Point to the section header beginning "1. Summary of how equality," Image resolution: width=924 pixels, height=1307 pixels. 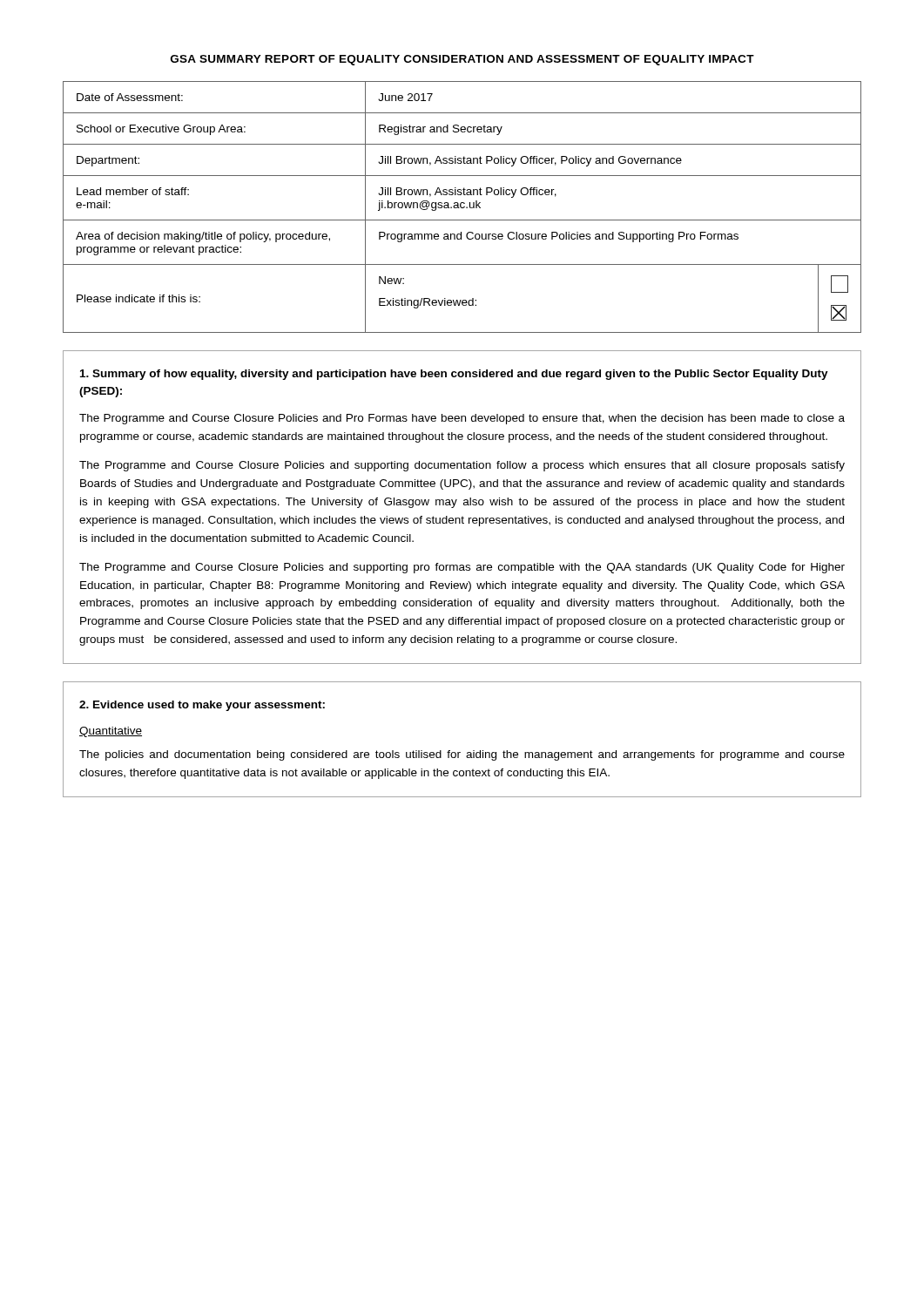[x=453, y=382]
